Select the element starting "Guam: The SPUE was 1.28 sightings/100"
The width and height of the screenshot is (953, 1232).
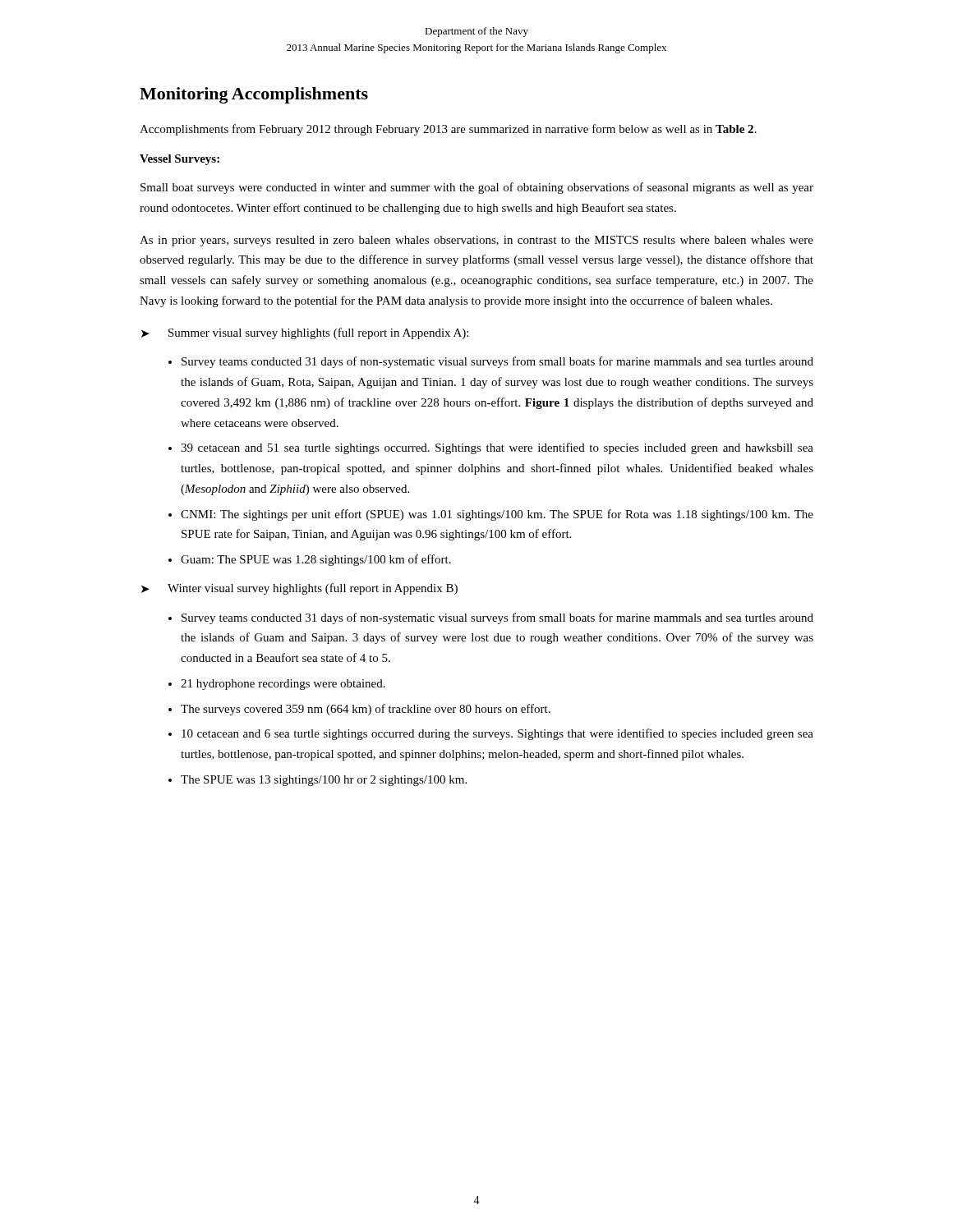(316, 559)
